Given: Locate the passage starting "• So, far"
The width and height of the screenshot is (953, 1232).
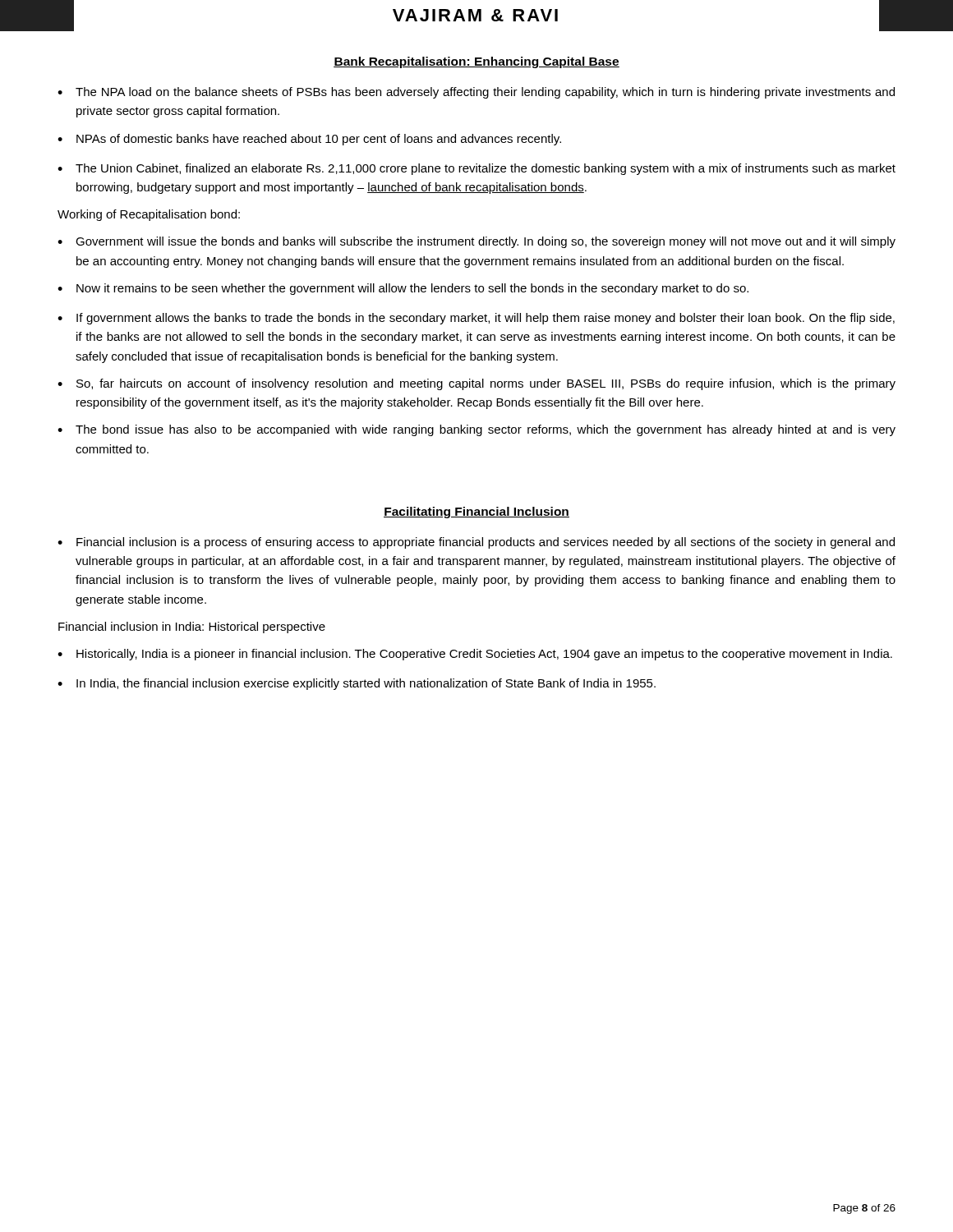Looking at the screenshot, I should (476, 393).
